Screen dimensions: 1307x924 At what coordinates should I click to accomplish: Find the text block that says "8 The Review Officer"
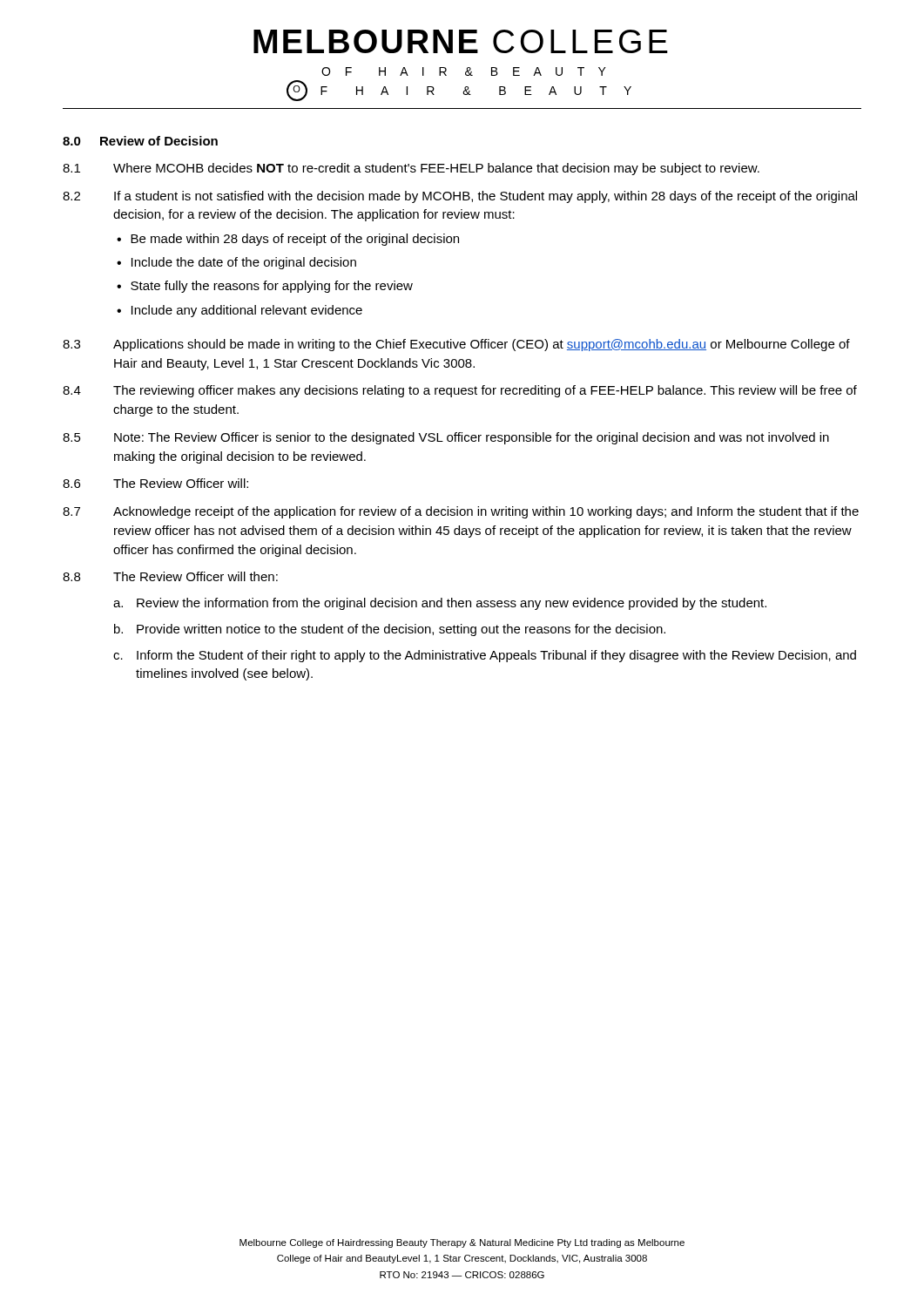click(x=462, y=629)
